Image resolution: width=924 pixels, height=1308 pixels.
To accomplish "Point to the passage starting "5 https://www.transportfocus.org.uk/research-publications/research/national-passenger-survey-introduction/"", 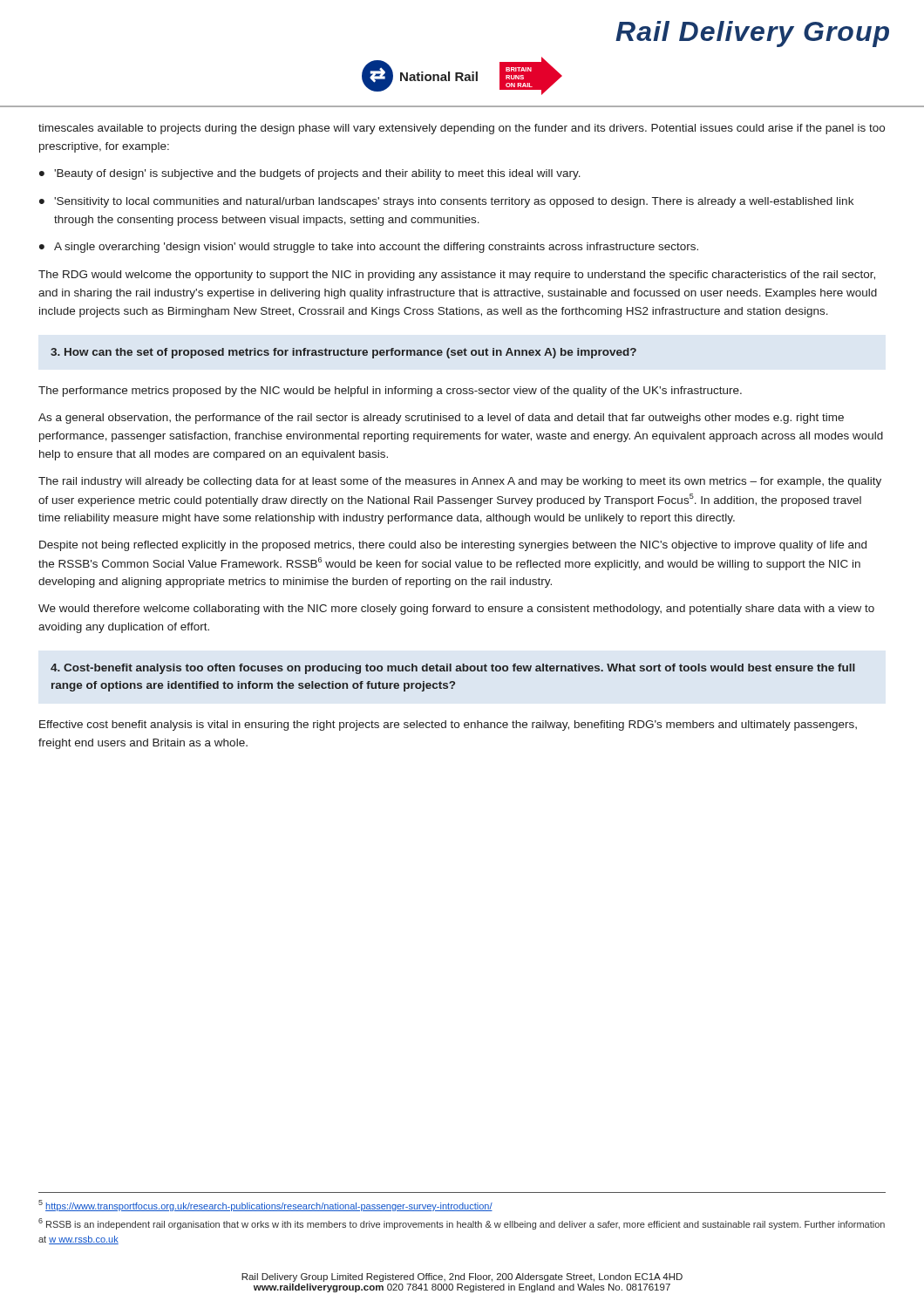I will [x=265, y=1205].
